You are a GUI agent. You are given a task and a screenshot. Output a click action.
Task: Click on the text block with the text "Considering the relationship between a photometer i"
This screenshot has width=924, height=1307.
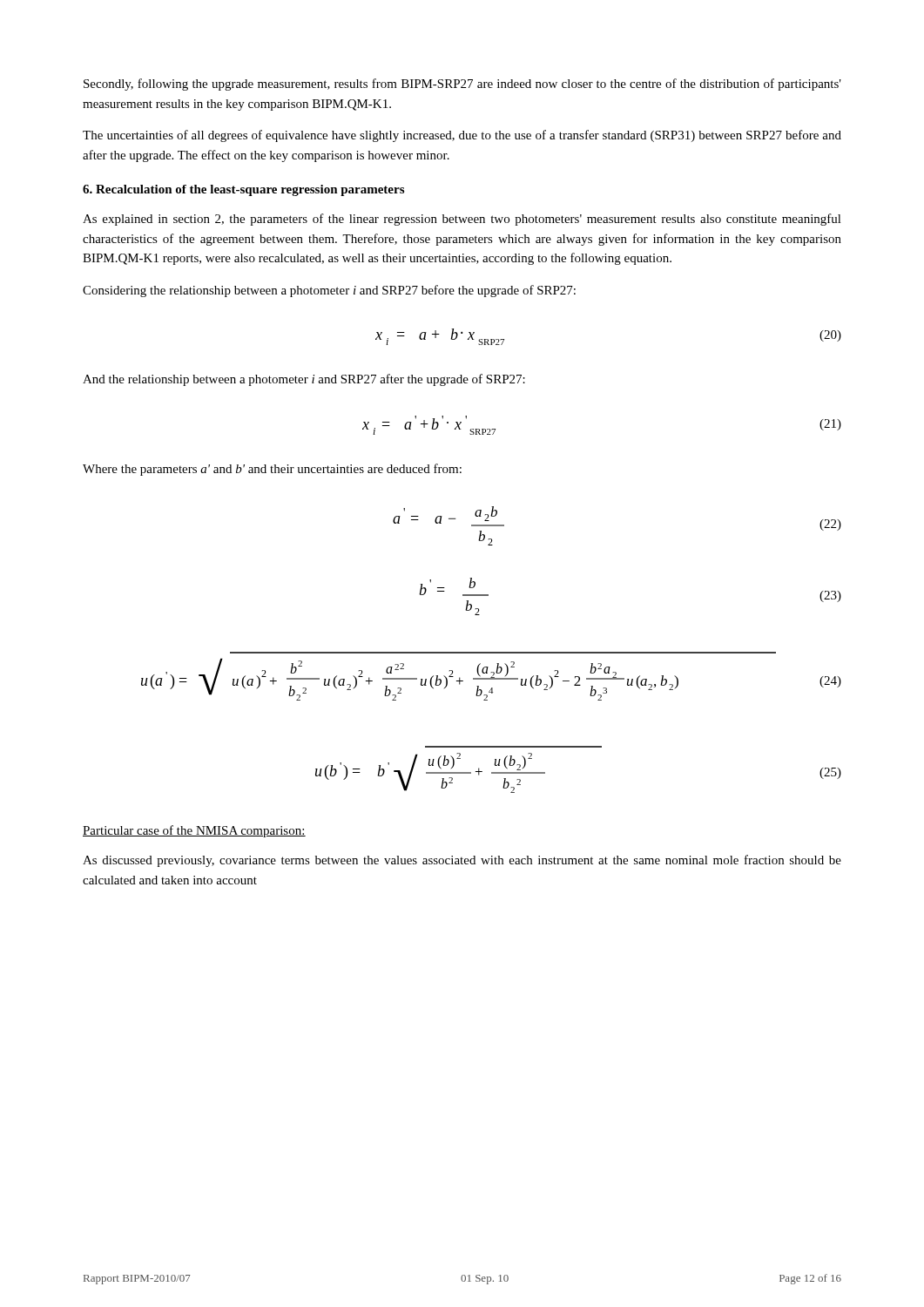point(330,290)
